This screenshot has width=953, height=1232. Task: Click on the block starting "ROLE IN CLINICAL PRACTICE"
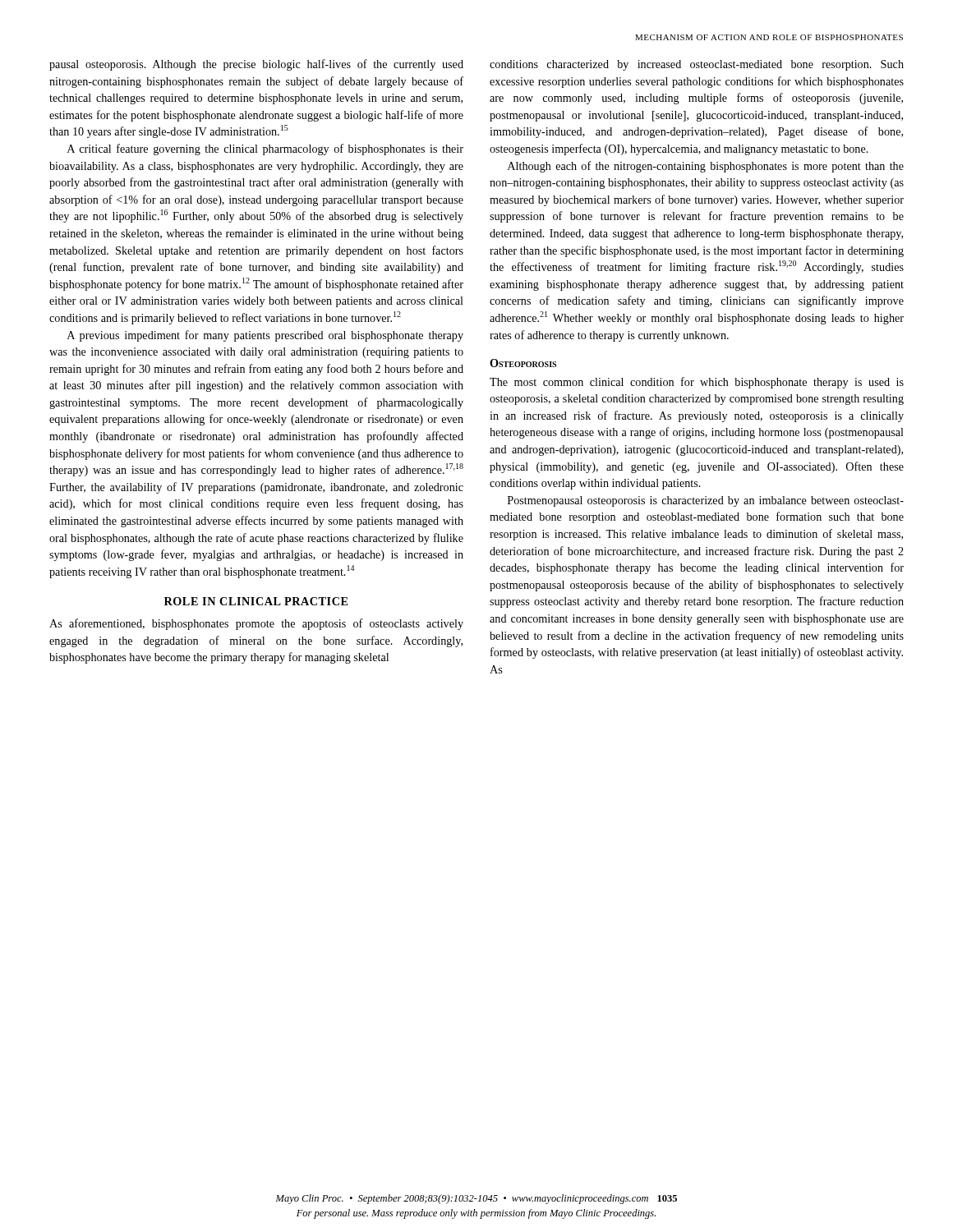[256, 602]
